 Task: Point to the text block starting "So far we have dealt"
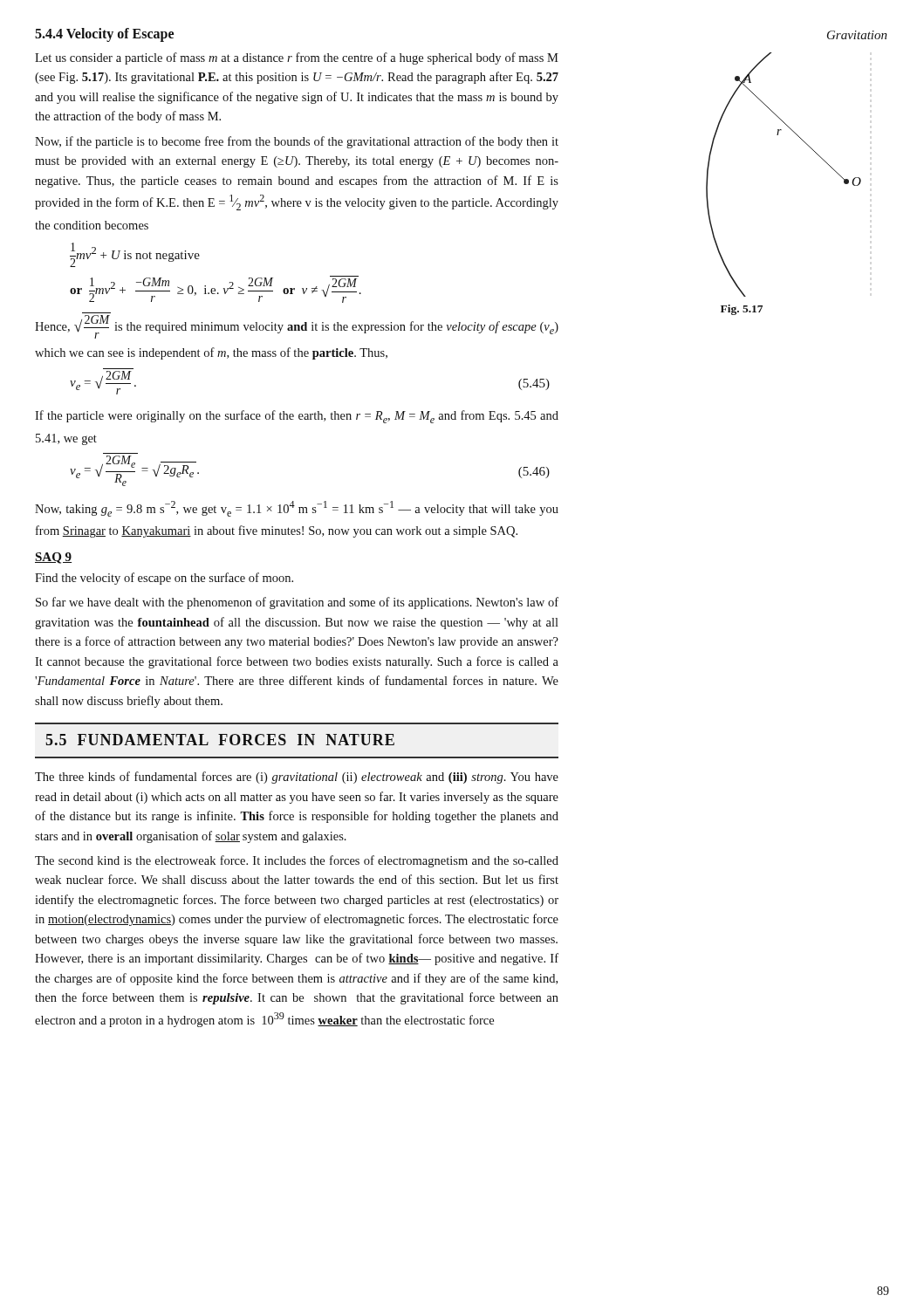click(x=297, y=651)
